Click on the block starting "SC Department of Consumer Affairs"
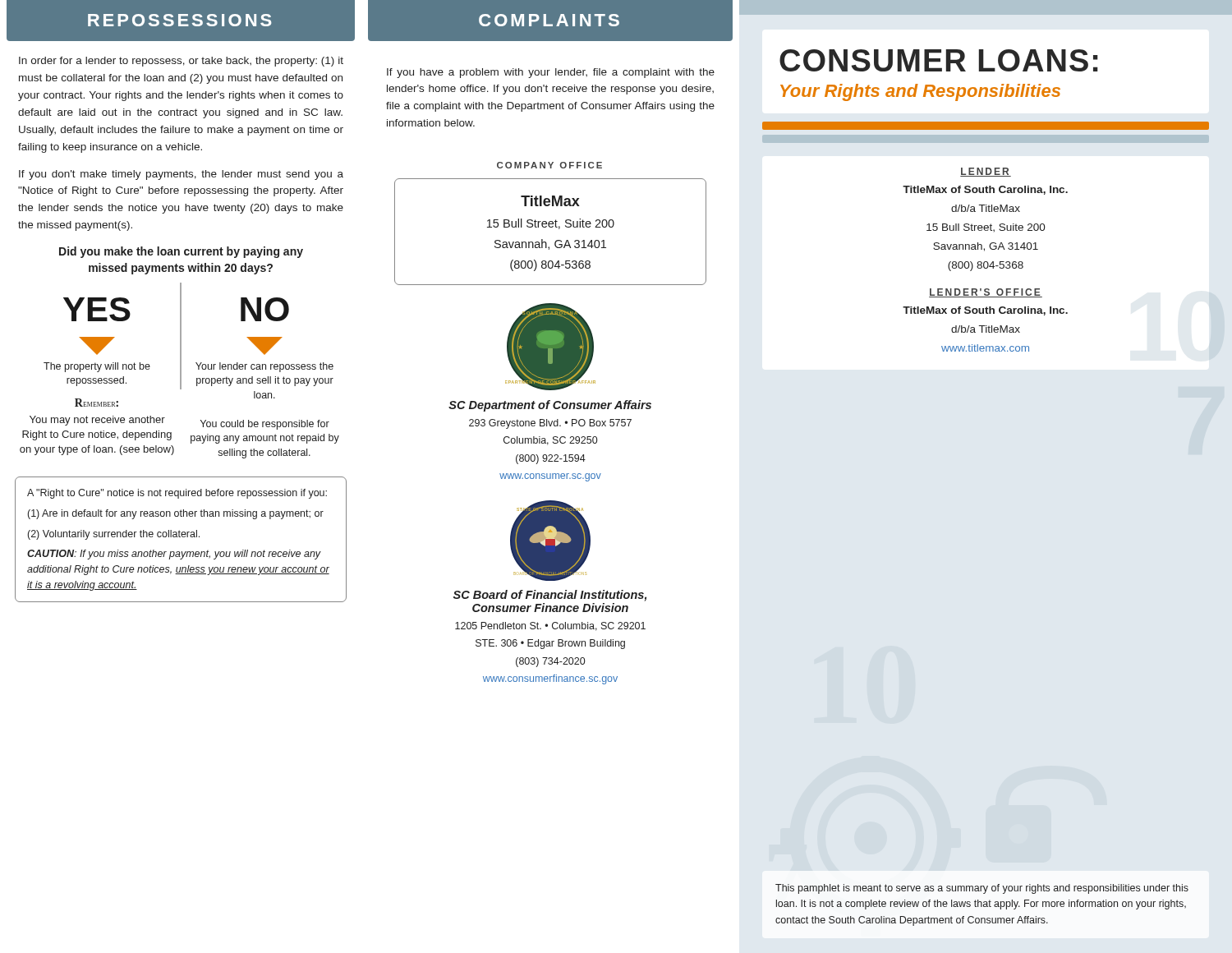1232x953 pixels. (550, 405)
